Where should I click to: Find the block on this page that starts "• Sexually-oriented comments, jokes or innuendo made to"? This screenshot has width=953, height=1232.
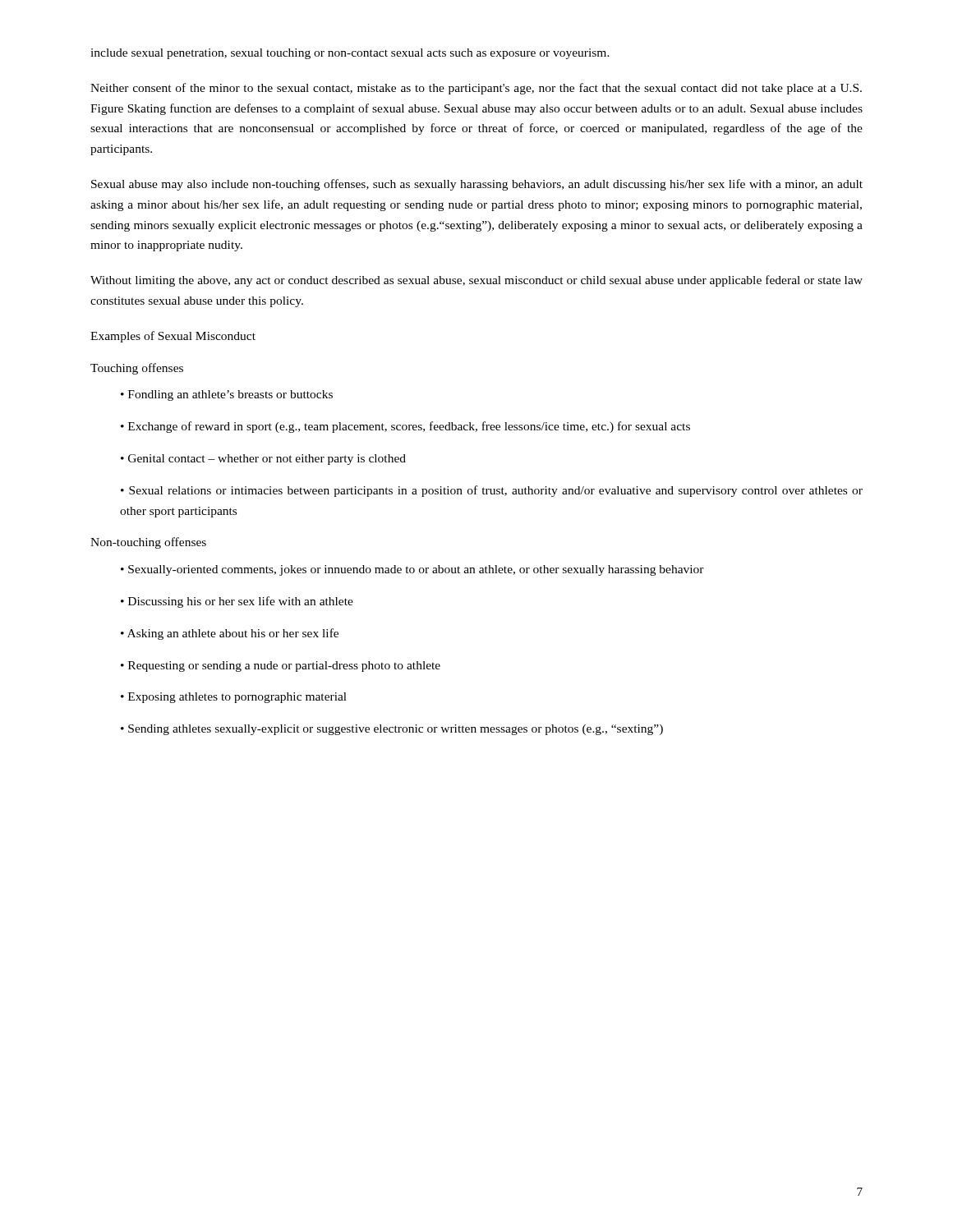(x=412, y=569)
